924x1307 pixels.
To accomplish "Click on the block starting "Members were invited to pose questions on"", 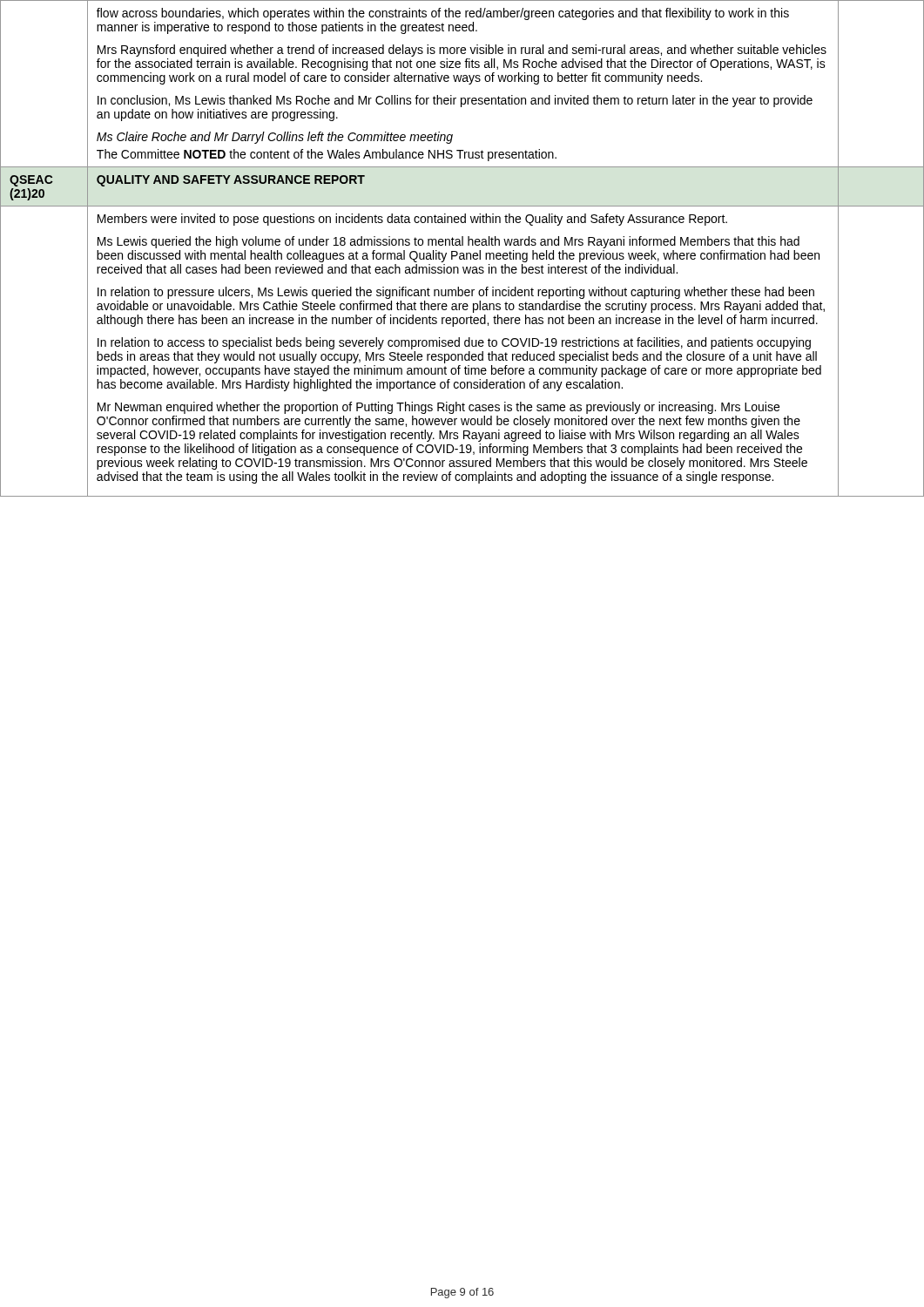I will 463,348.
